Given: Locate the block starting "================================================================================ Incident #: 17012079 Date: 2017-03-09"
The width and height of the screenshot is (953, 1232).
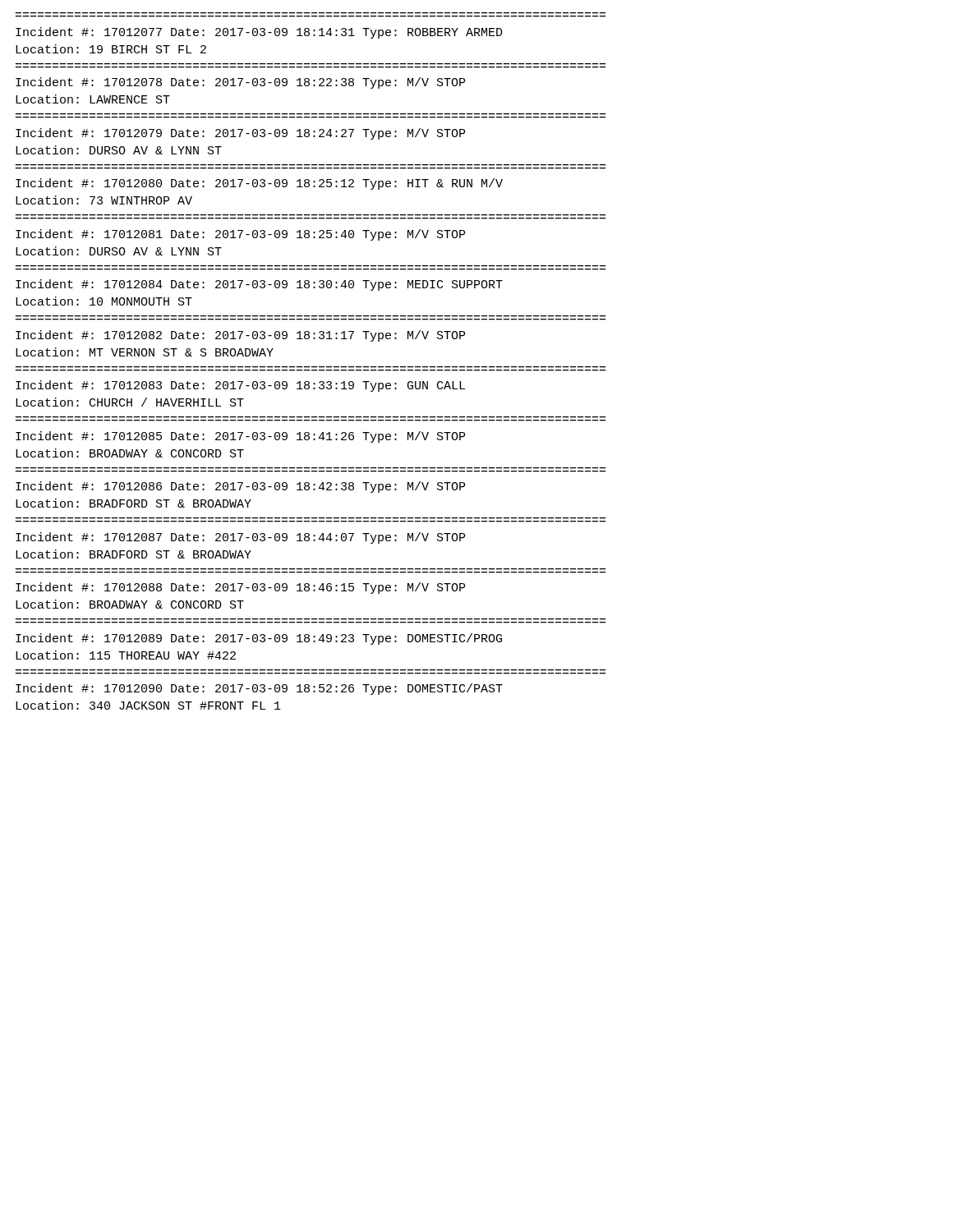Looking at the screenshot, I should [240, 134].
